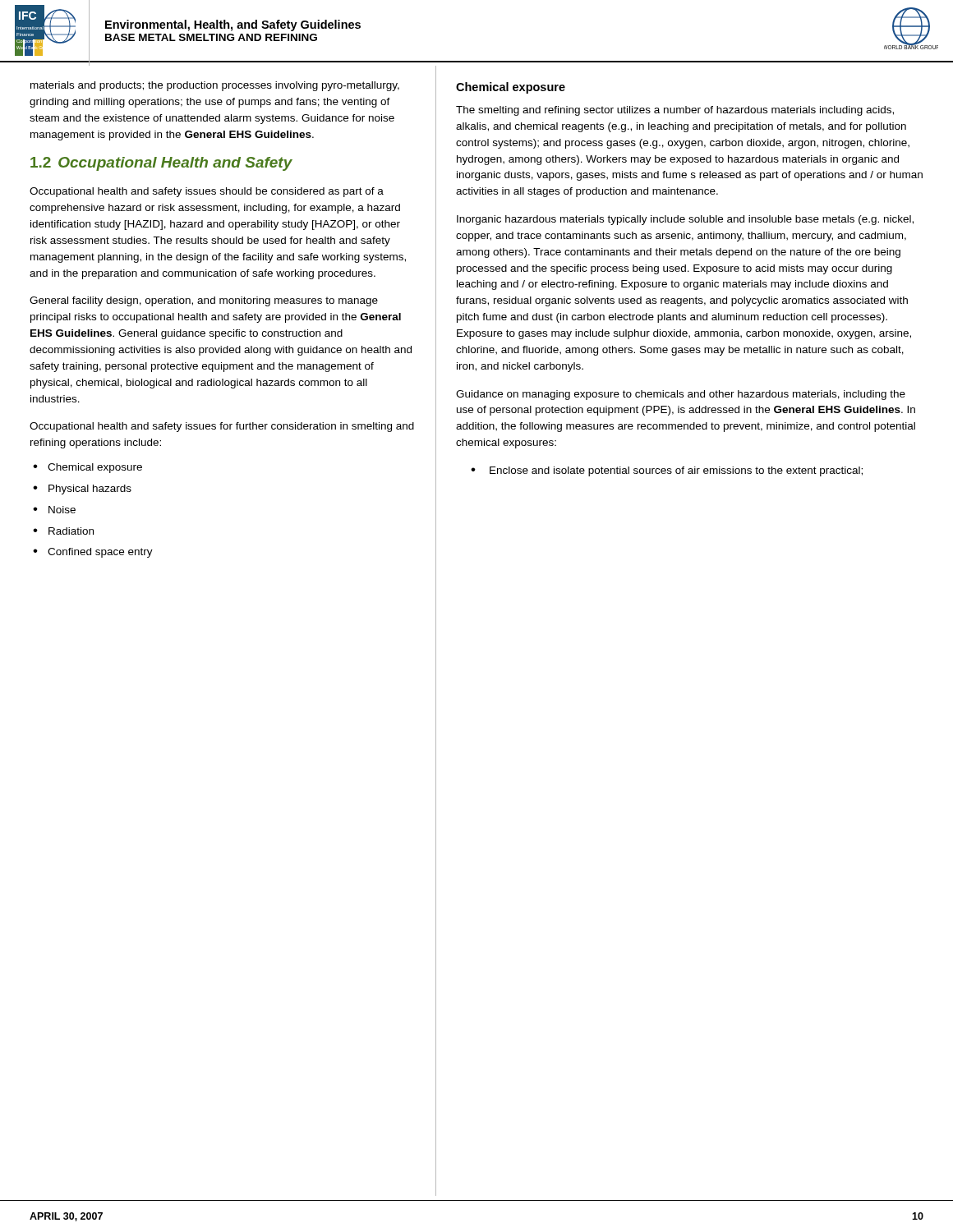Find the block on this page that starts "Occupational health and safety issues should be"

click(218, 232)
